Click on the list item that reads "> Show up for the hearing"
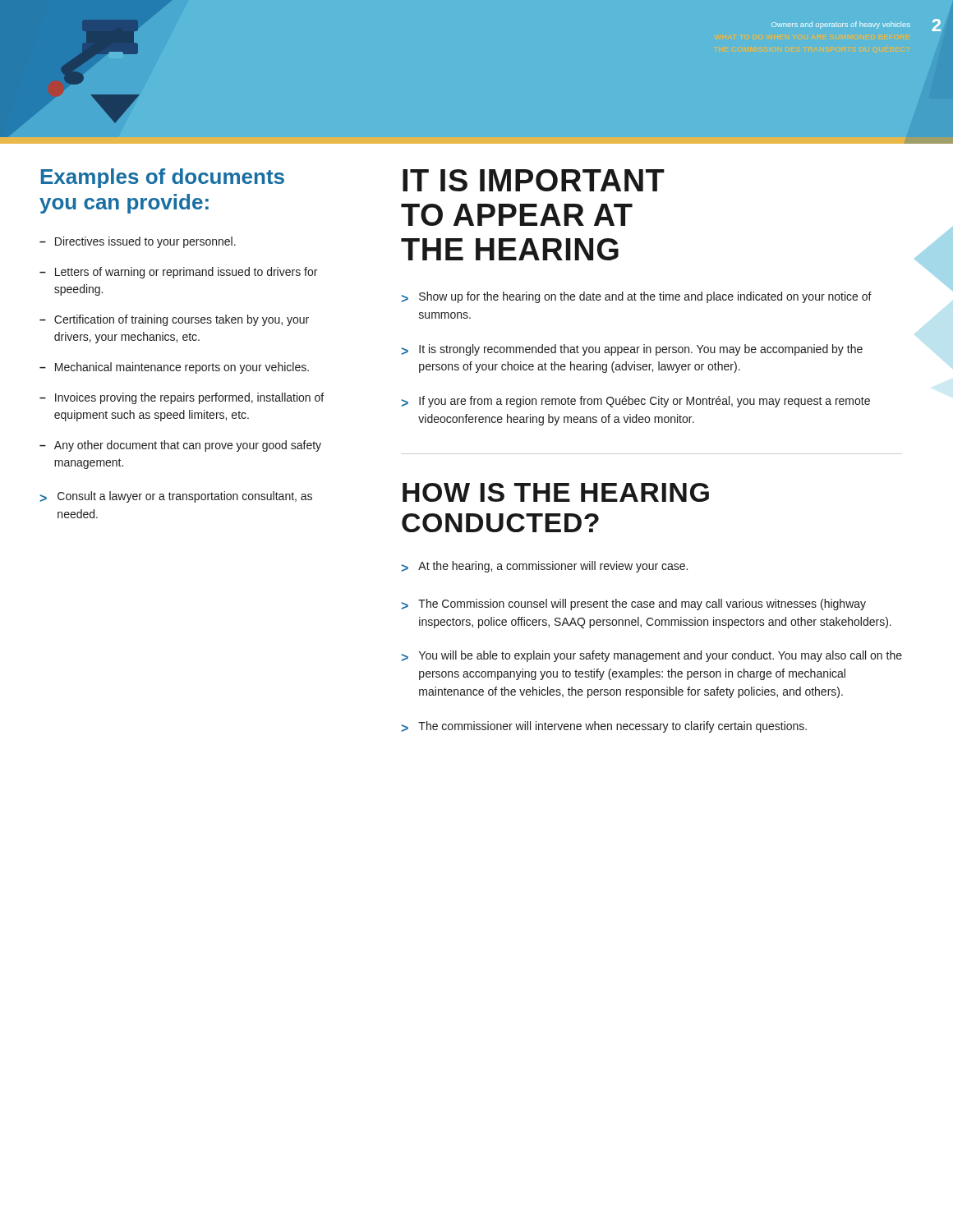Screen dimensions: 1232x953 [x=652, y=306]
